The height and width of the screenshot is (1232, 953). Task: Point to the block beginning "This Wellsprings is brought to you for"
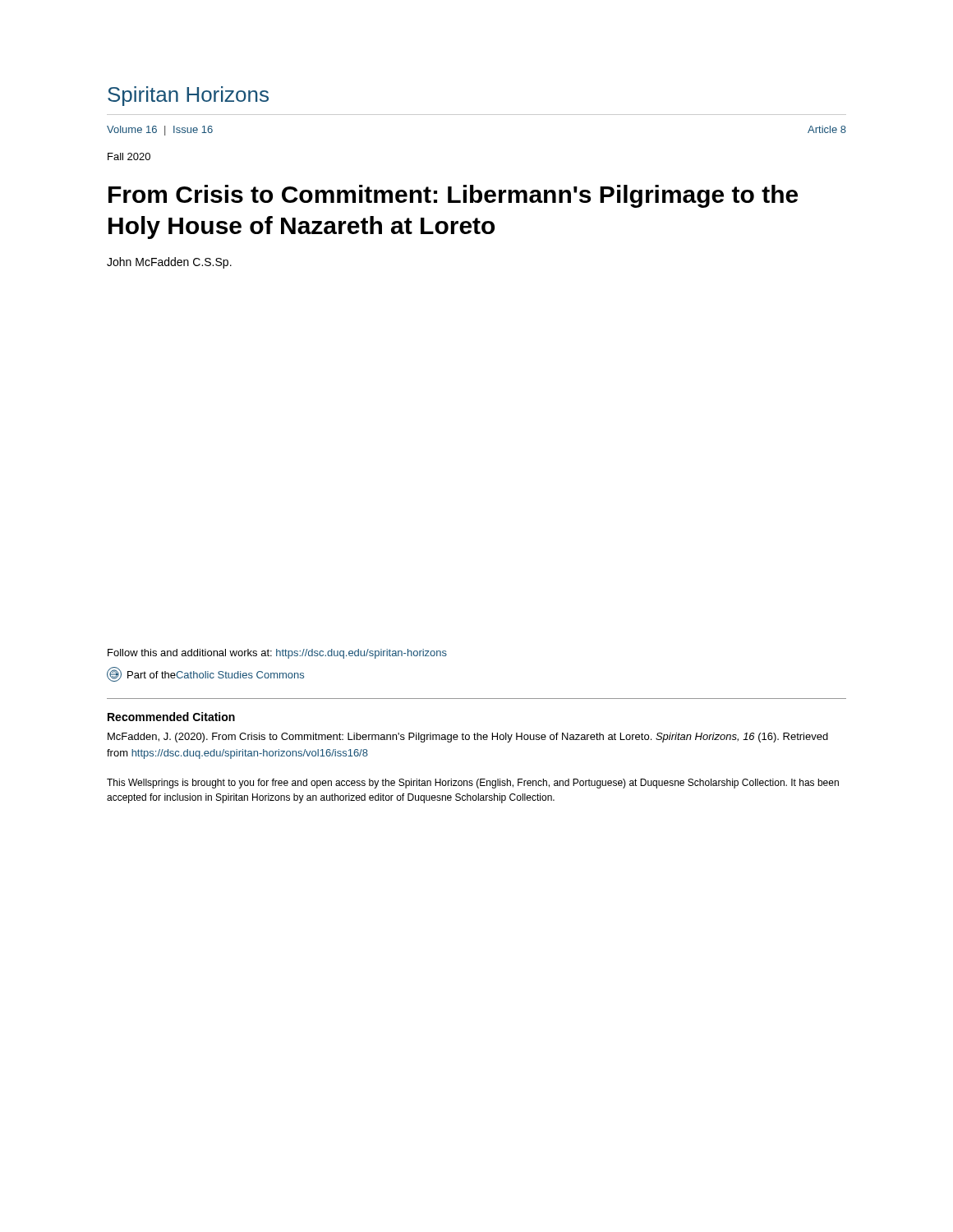pyautogui.click(x=476, y=790)
